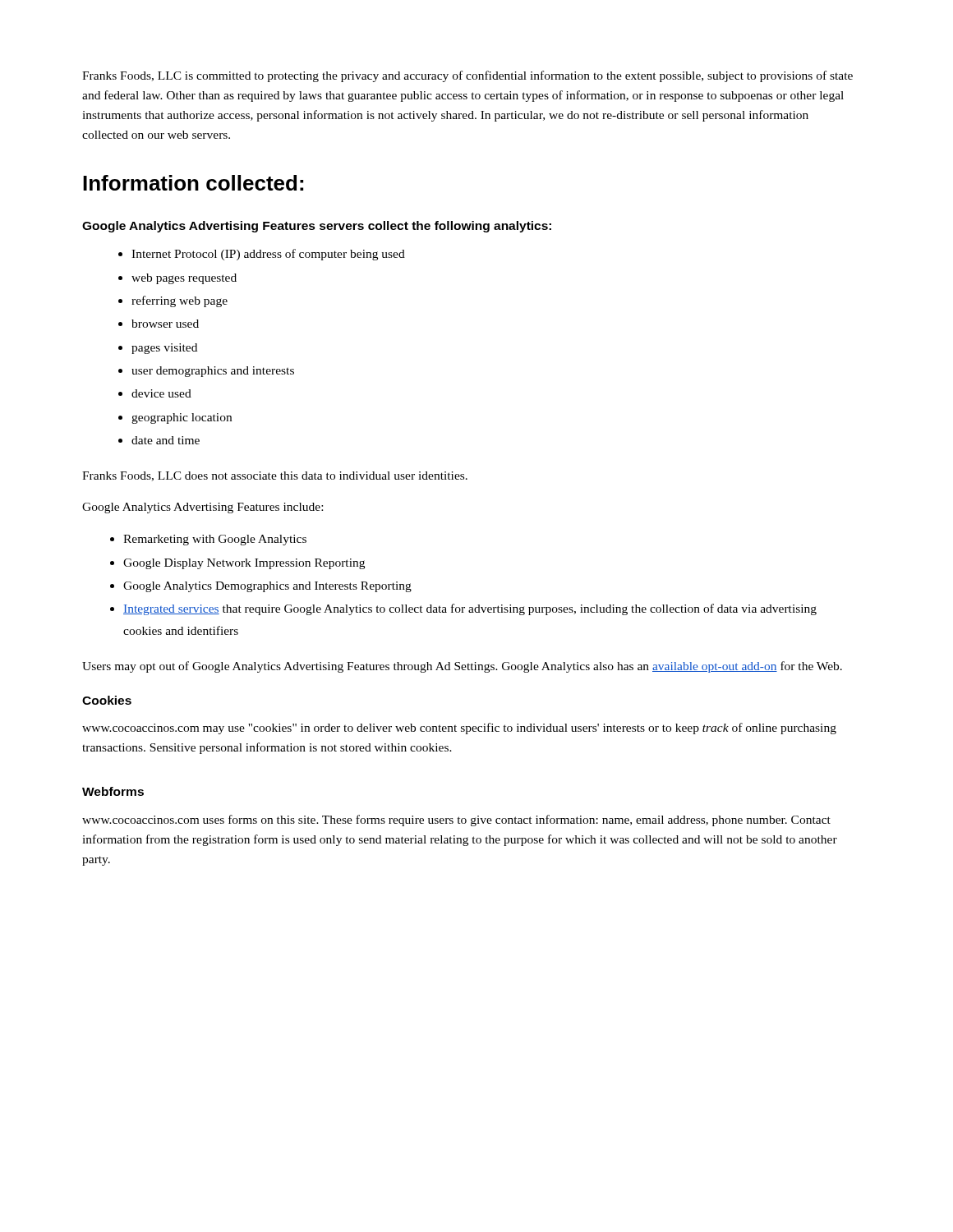Locate the section header that reads "Information collected:"
Screen dimensions: 1232x953
[194, 183]
